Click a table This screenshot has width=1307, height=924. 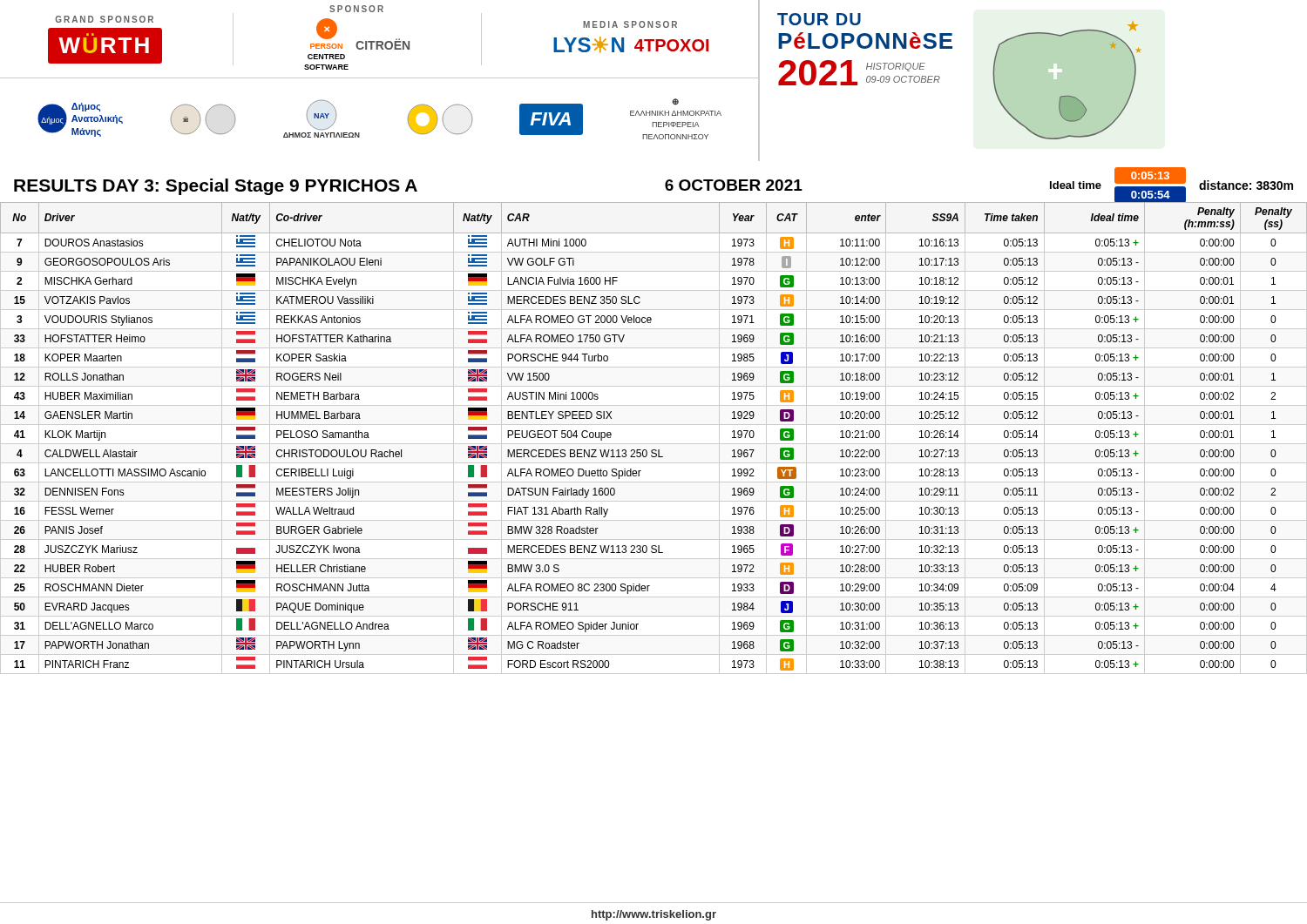click(x=654, y=438)
